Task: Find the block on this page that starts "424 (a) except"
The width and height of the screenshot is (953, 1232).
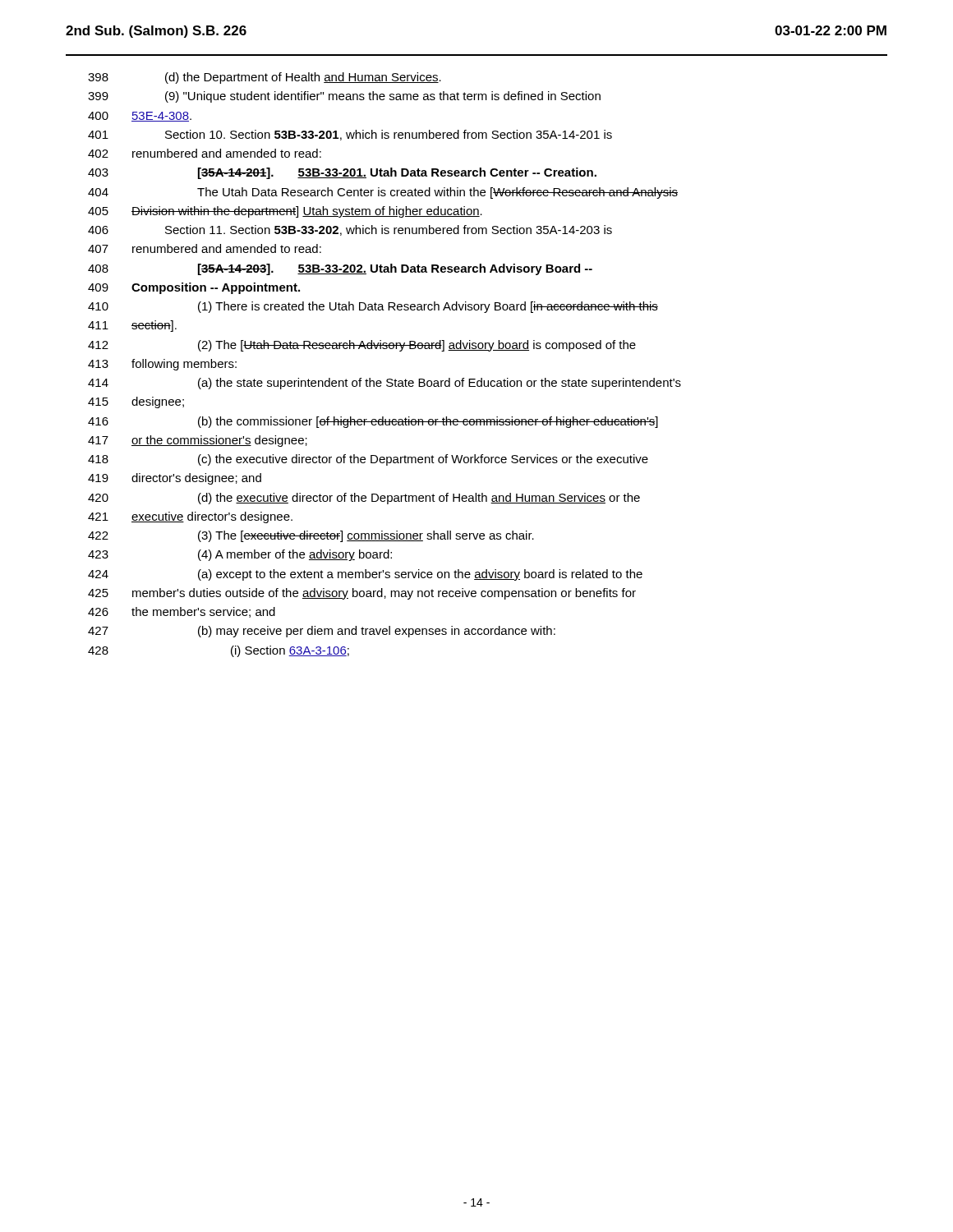Action: [476, 573]
